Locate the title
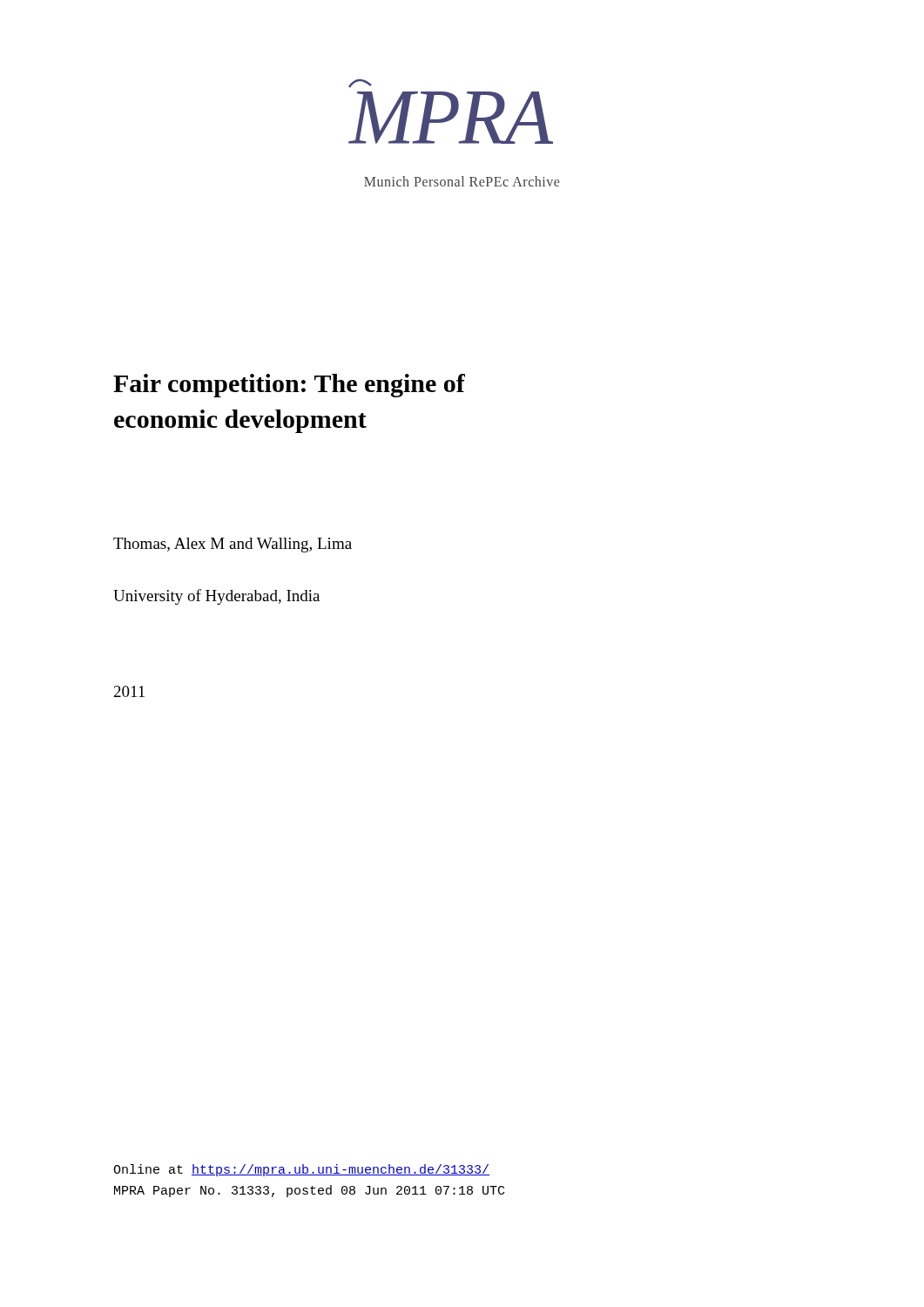The width and height of the screenshot is (924, 1307). pyautogui.click(x=418, y=401)
